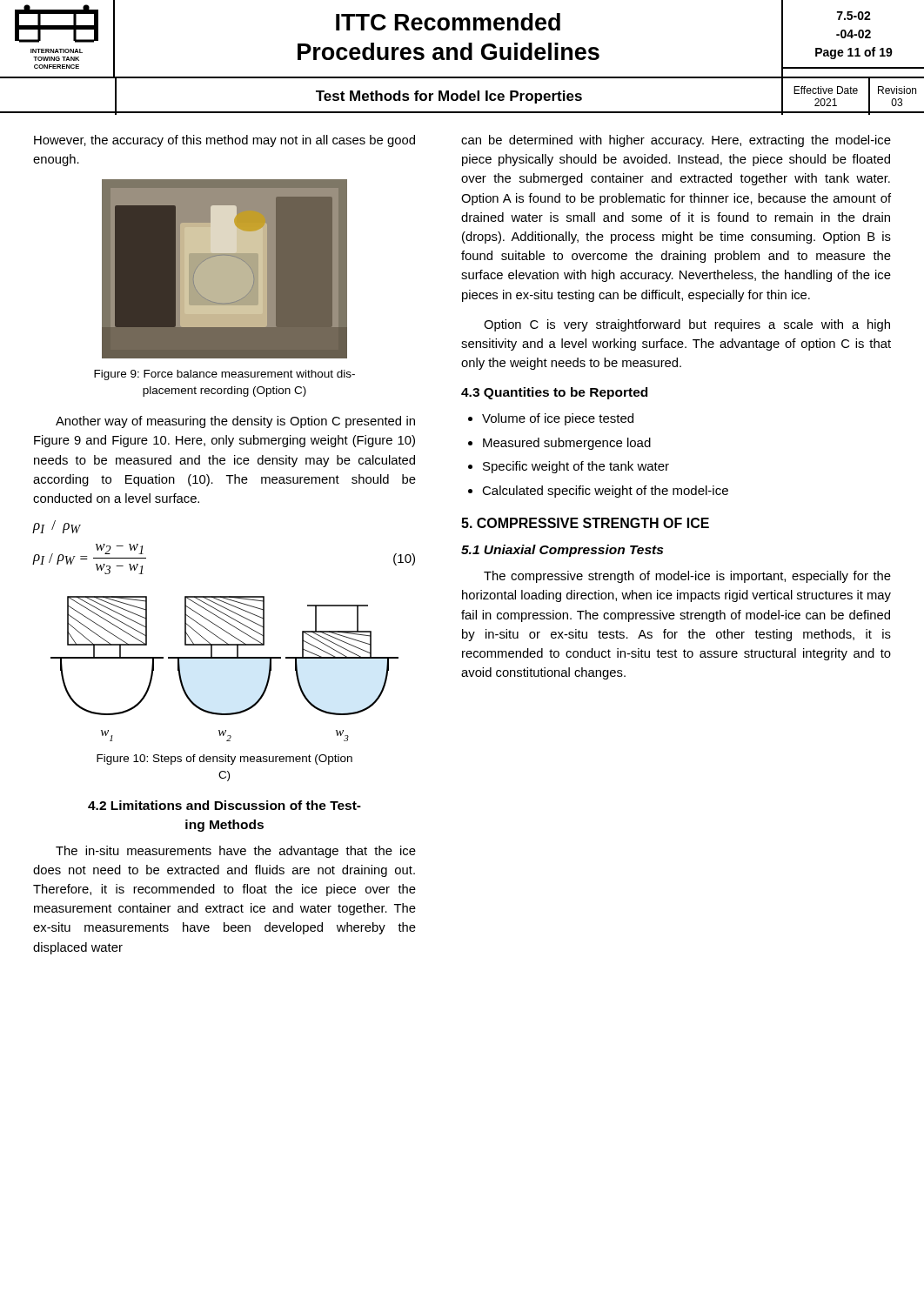Click on the section header with the text "4.3 Quantities to"
The image size is (924, 1305).
point(555,392)
